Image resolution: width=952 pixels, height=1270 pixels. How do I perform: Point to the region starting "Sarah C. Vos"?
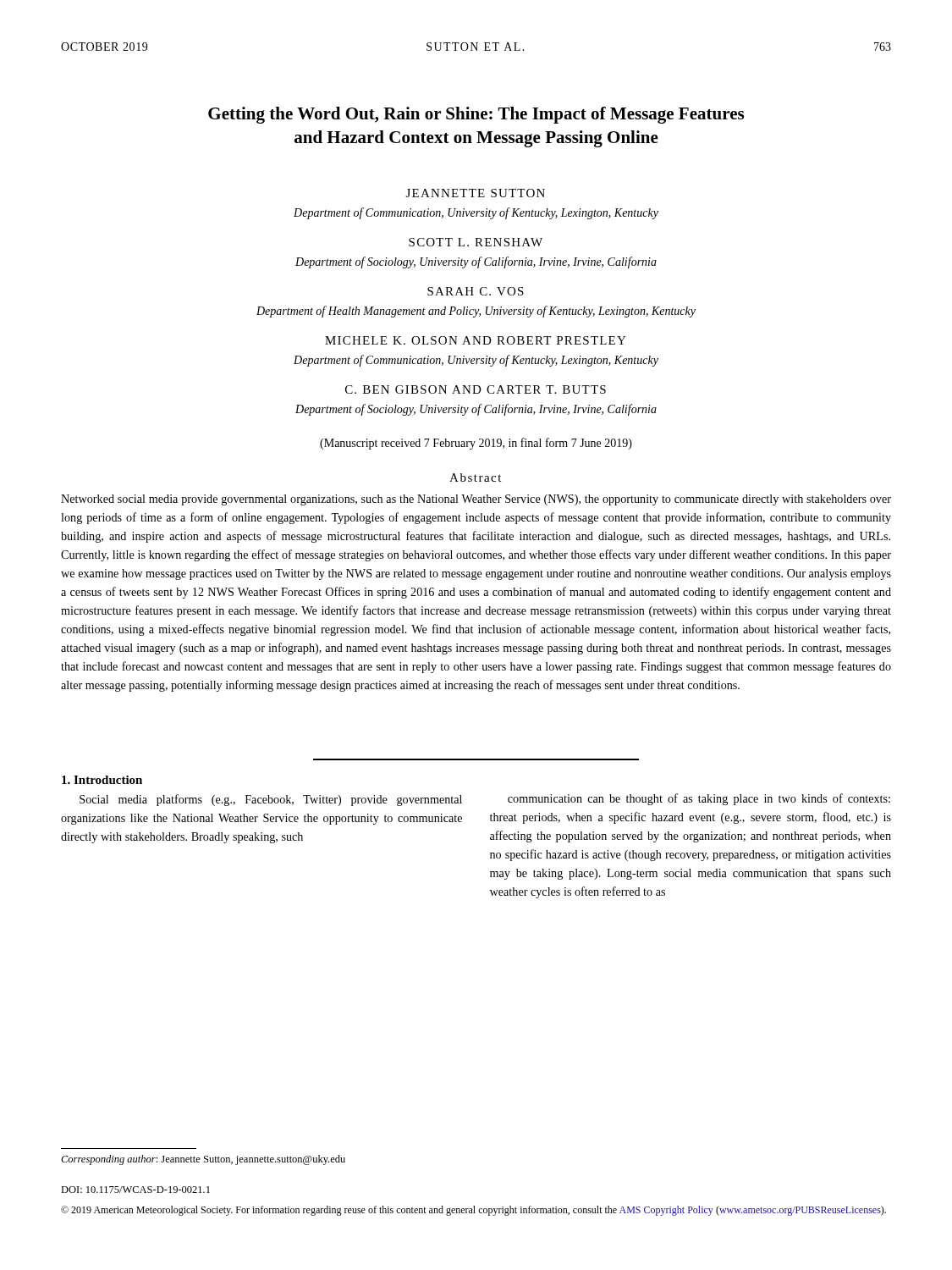(476, 292)
